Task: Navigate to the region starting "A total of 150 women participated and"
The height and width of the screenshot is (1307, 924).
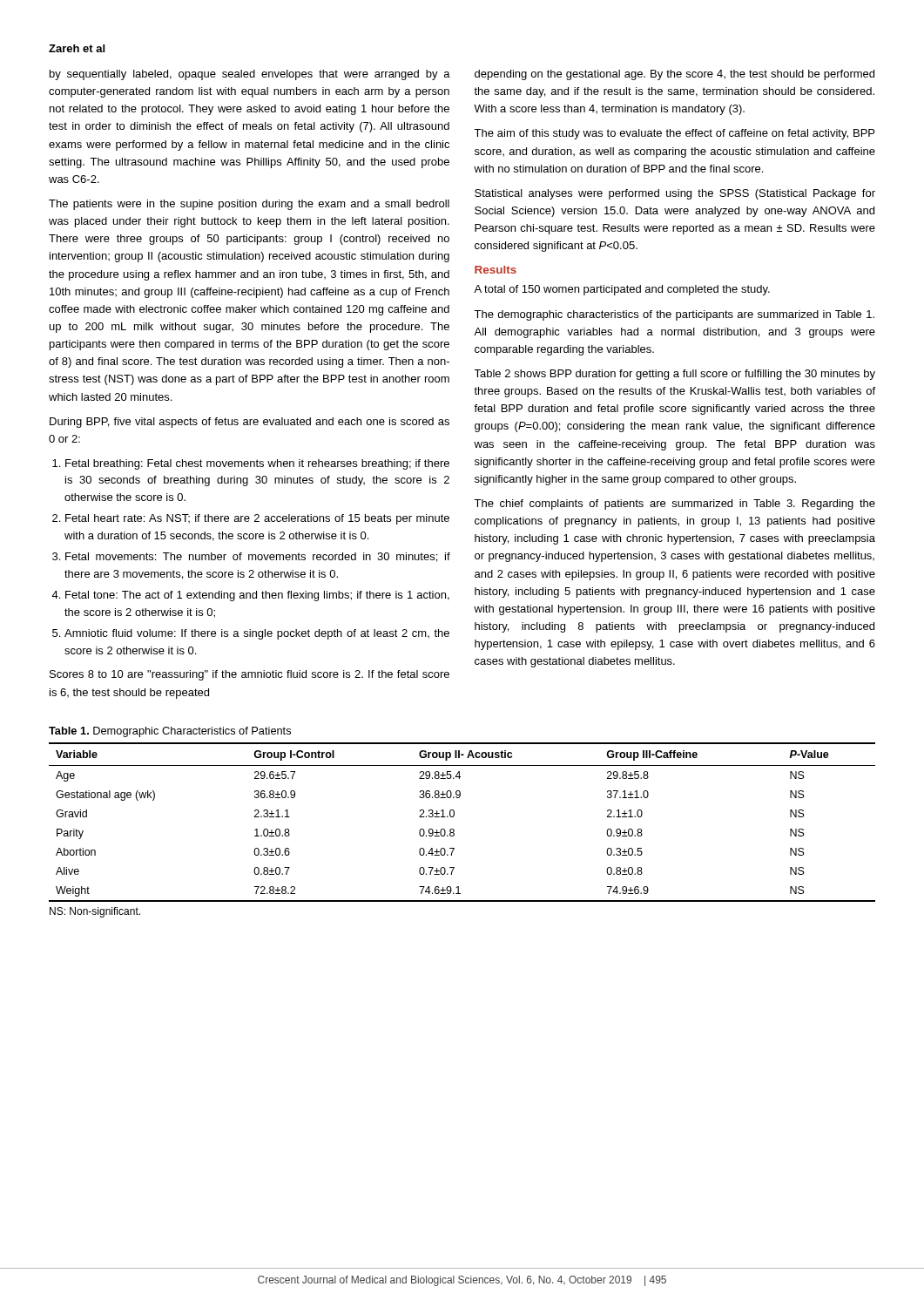Action: 675,290
